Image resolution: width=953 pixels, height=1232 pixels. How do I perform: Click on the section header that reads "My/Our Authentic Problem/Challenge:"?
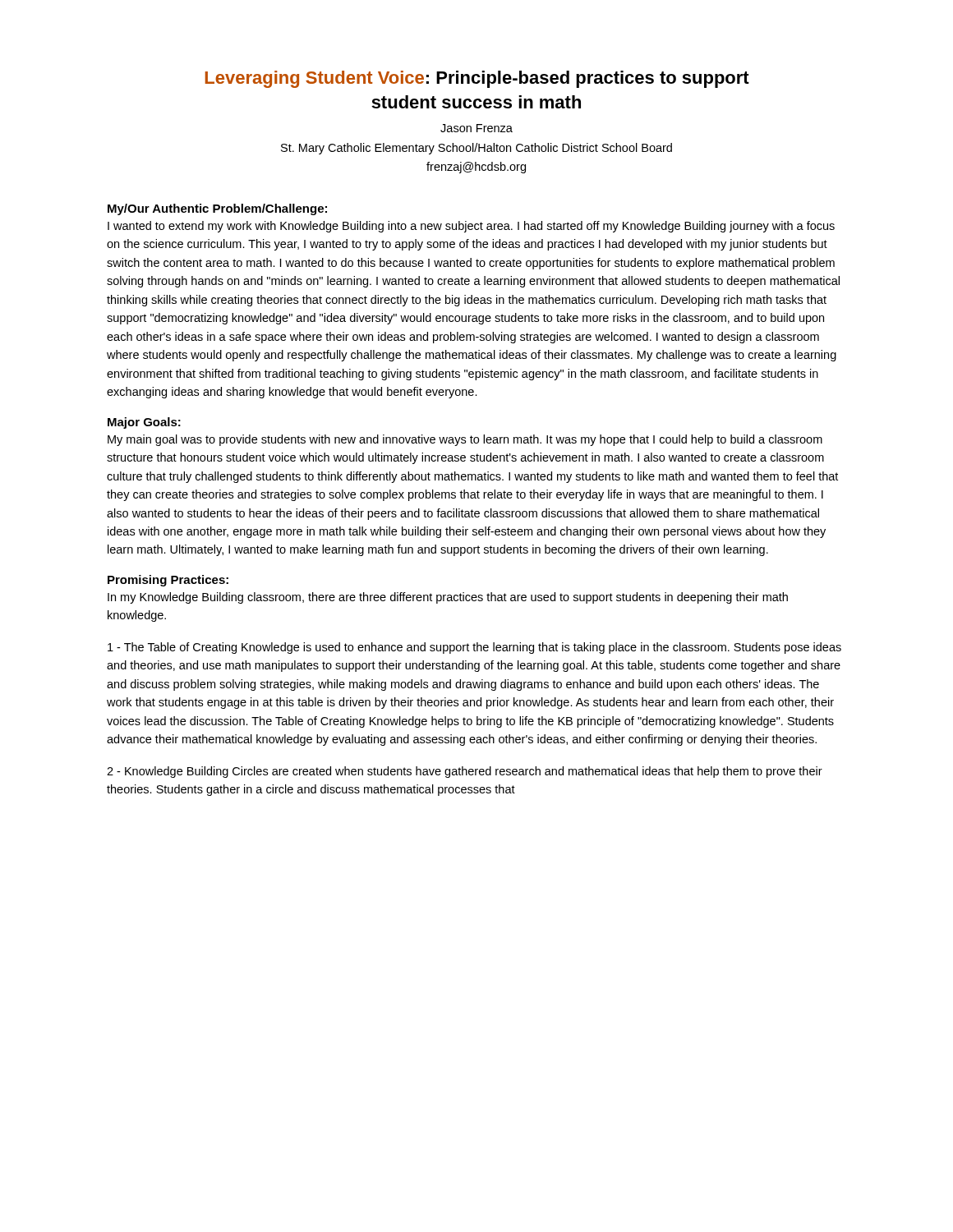click(x=218, y=208)
